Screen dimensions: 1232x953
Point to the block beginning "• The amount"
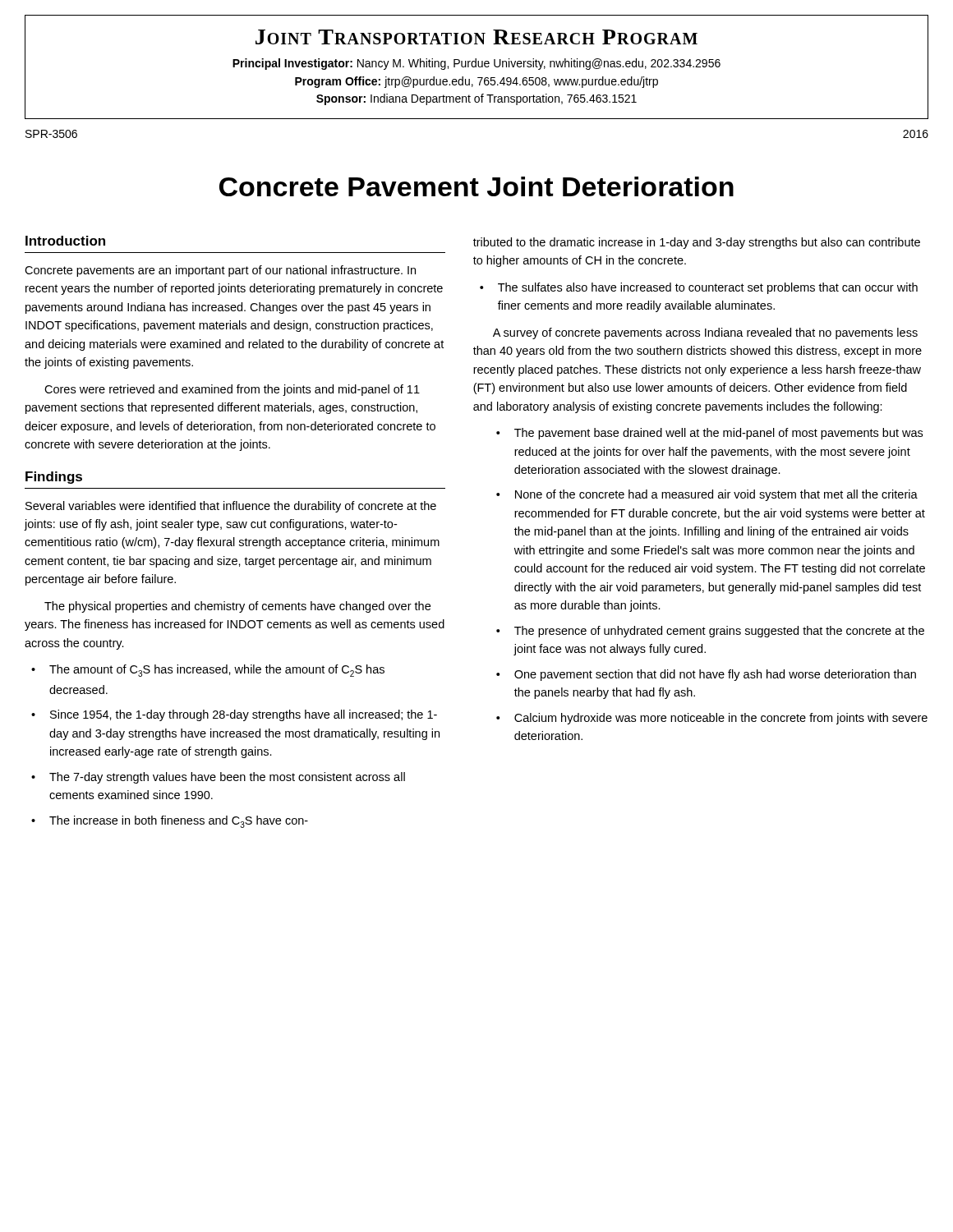238,680
